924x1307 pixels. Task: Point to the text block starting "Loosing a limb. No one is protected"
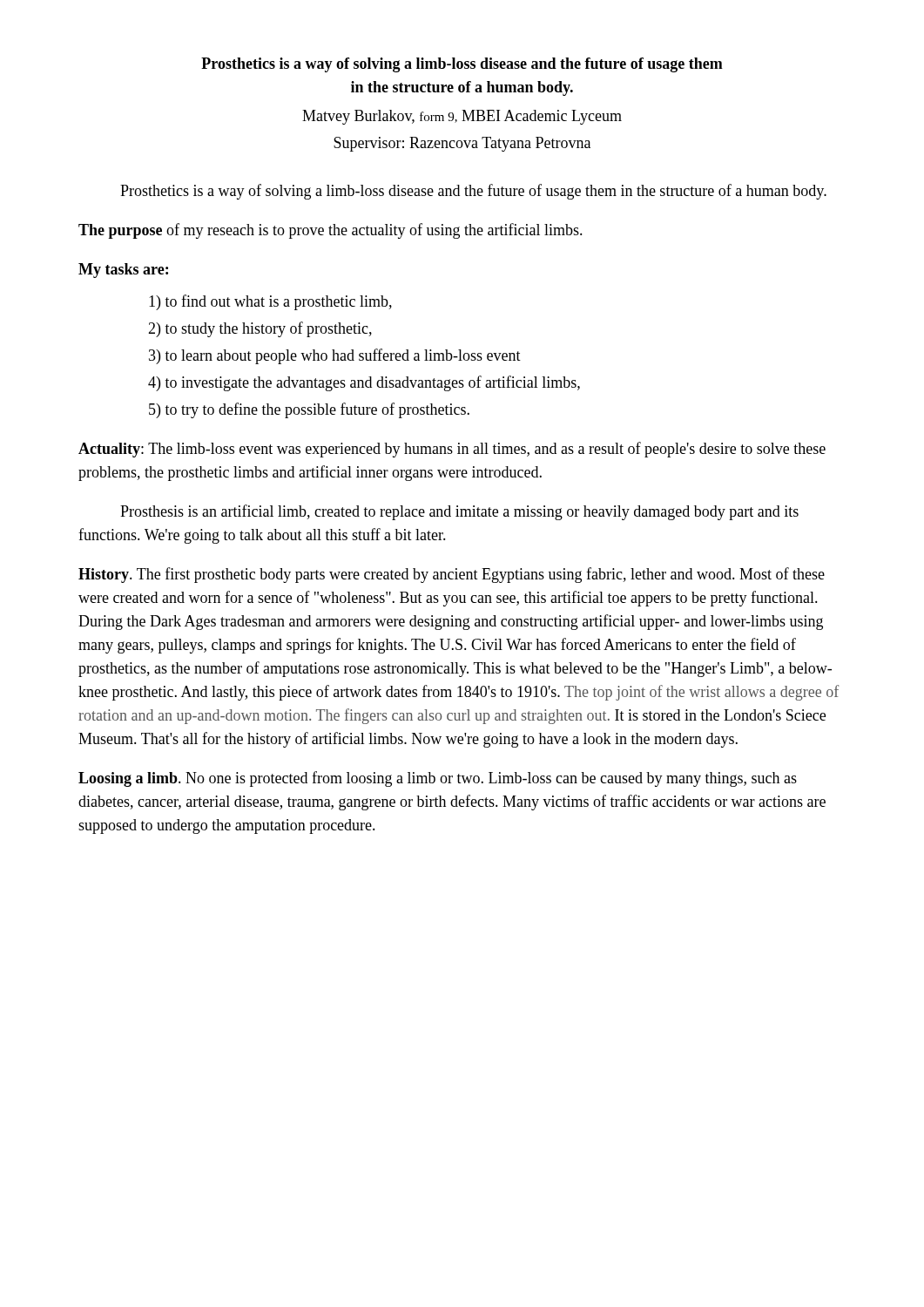pos(452,802)
